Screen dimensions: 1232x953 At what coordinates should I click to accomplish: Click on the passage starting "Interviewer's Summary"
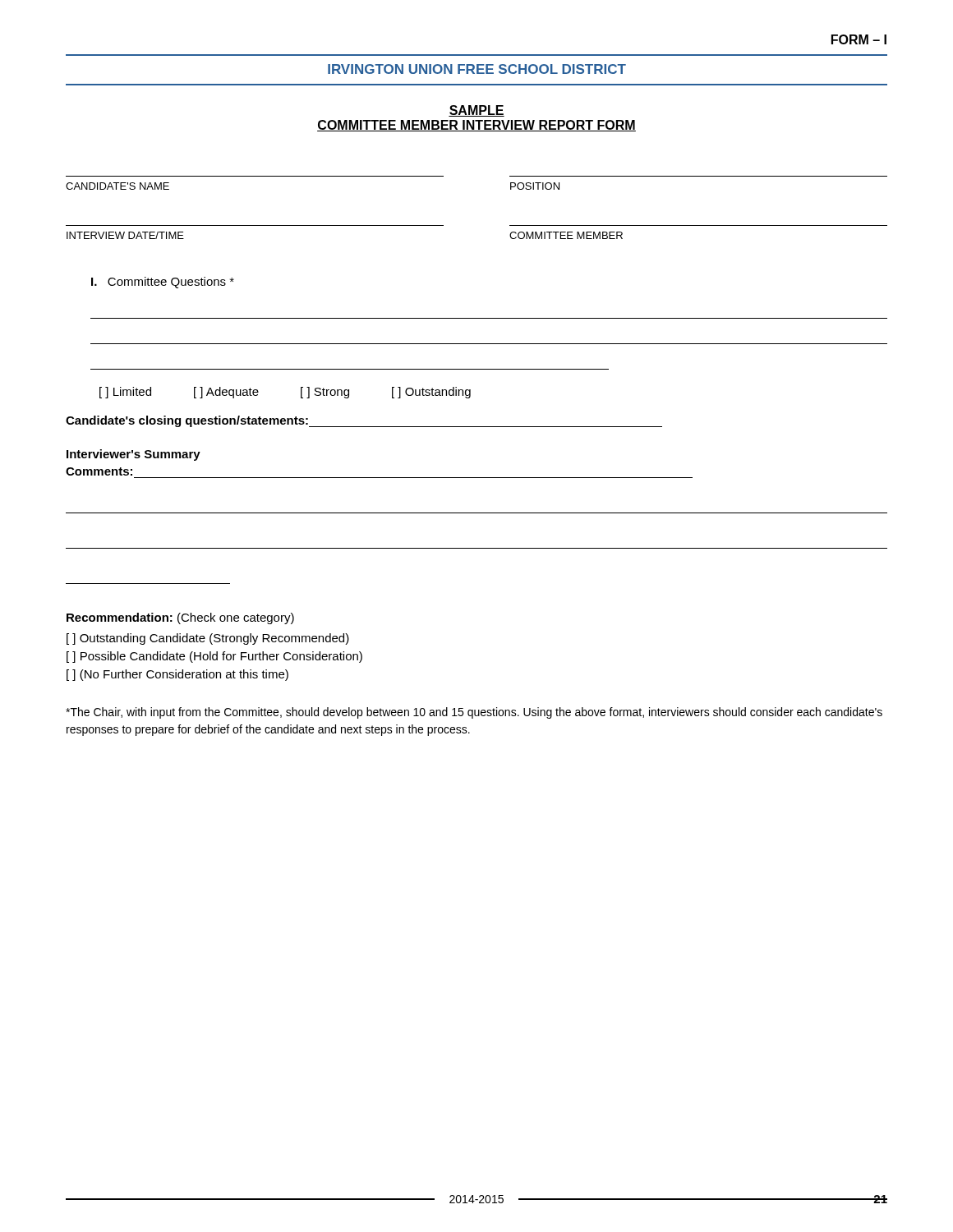point(134,455)
